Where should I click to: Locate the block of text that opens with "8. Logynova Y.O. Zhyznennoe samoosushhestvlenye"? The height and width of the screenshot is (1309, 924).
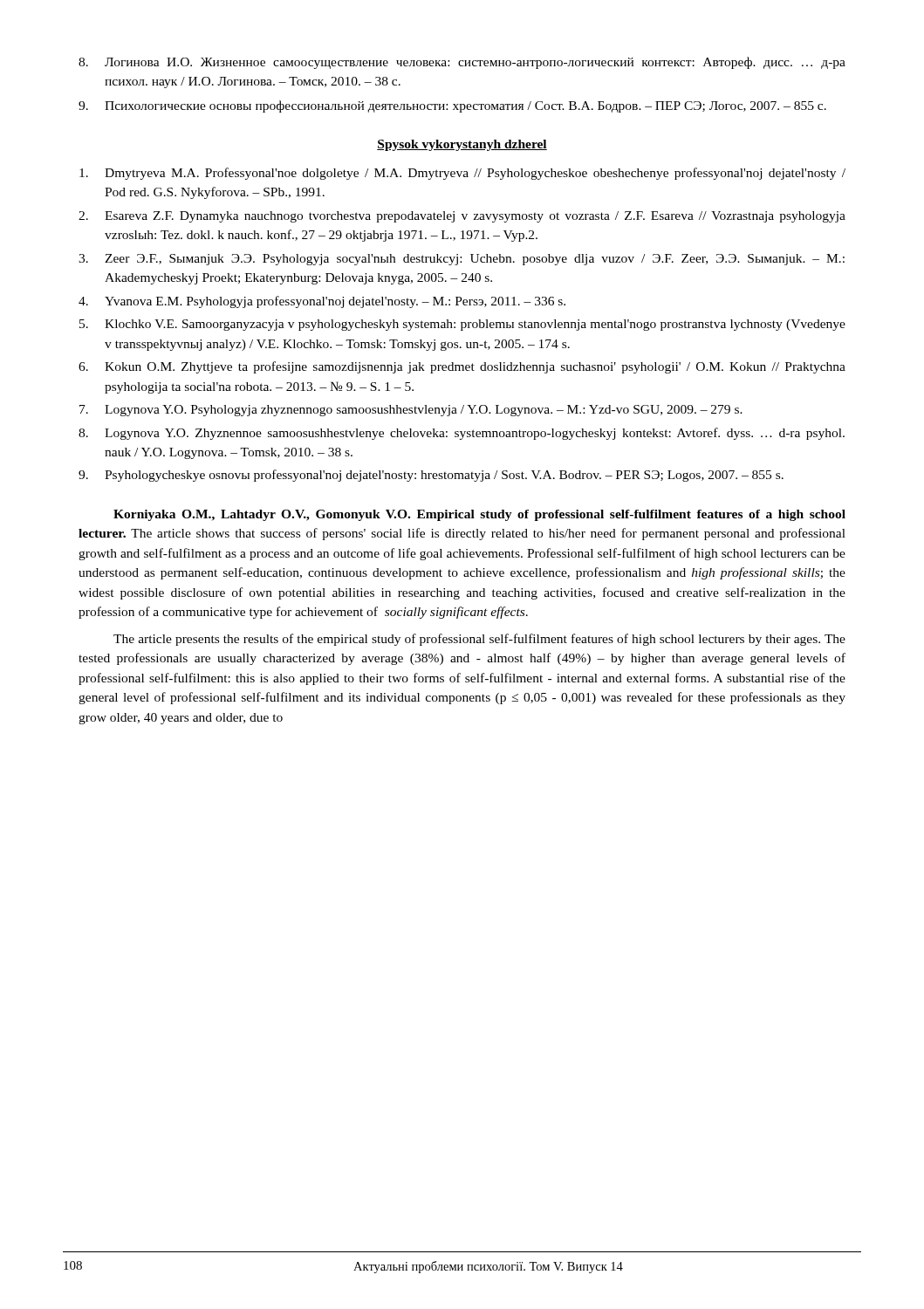point(462,442)
